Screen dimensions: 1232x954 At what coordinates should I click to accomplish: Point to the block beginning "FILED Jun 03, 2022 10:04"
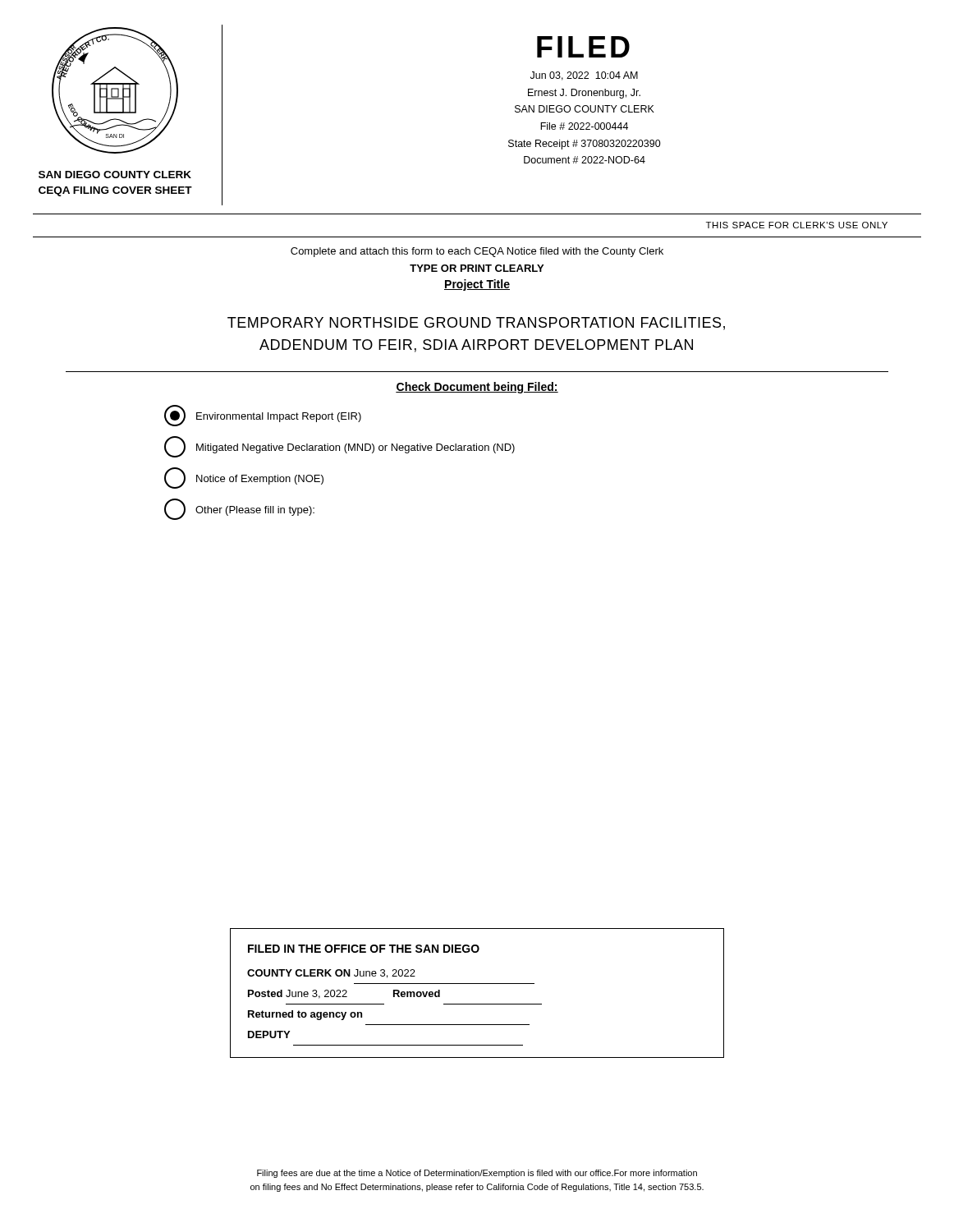(x=584, y=101)
